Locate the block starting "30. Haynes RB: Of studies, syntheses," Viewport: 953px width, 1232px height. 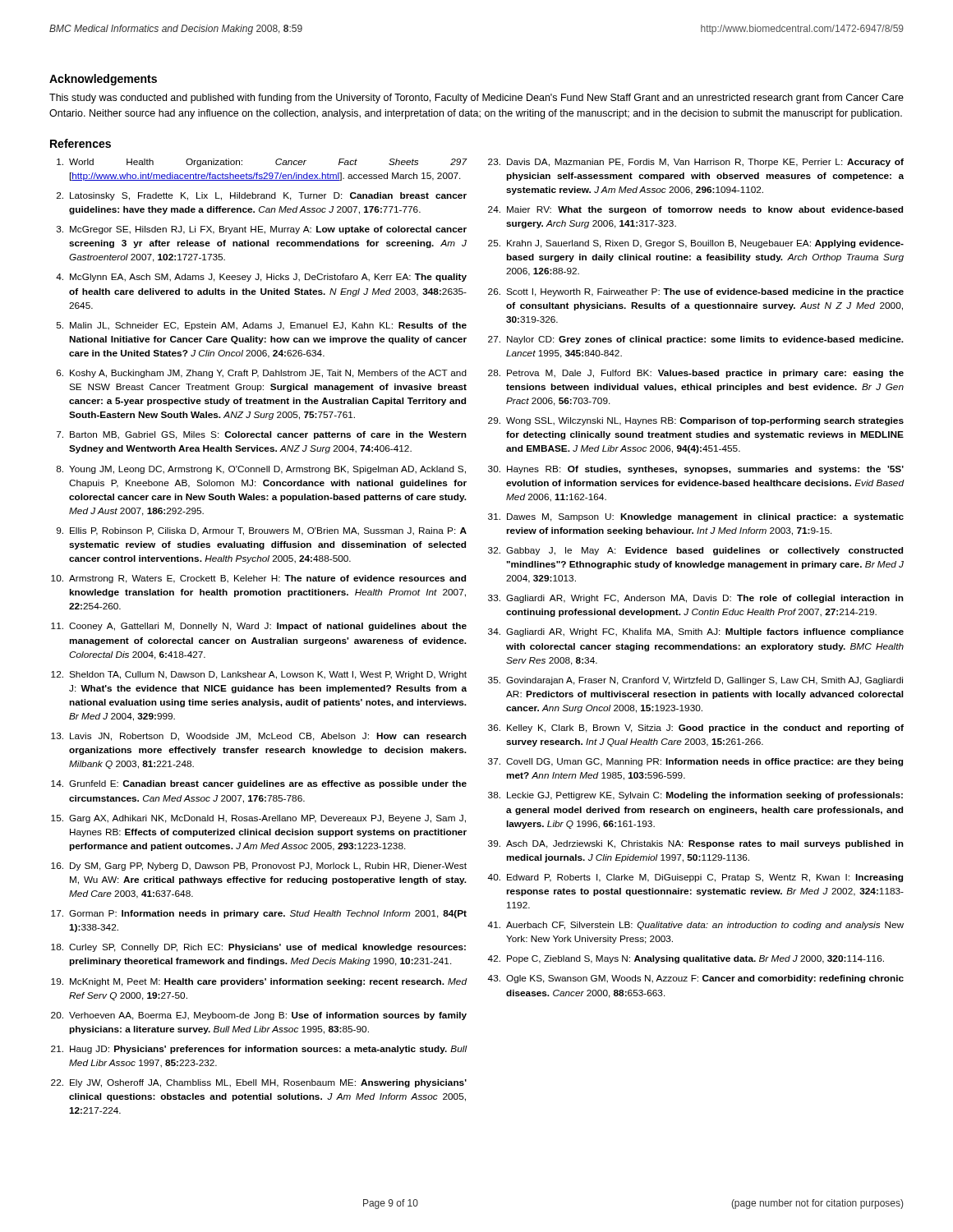[x=695, y=483]
